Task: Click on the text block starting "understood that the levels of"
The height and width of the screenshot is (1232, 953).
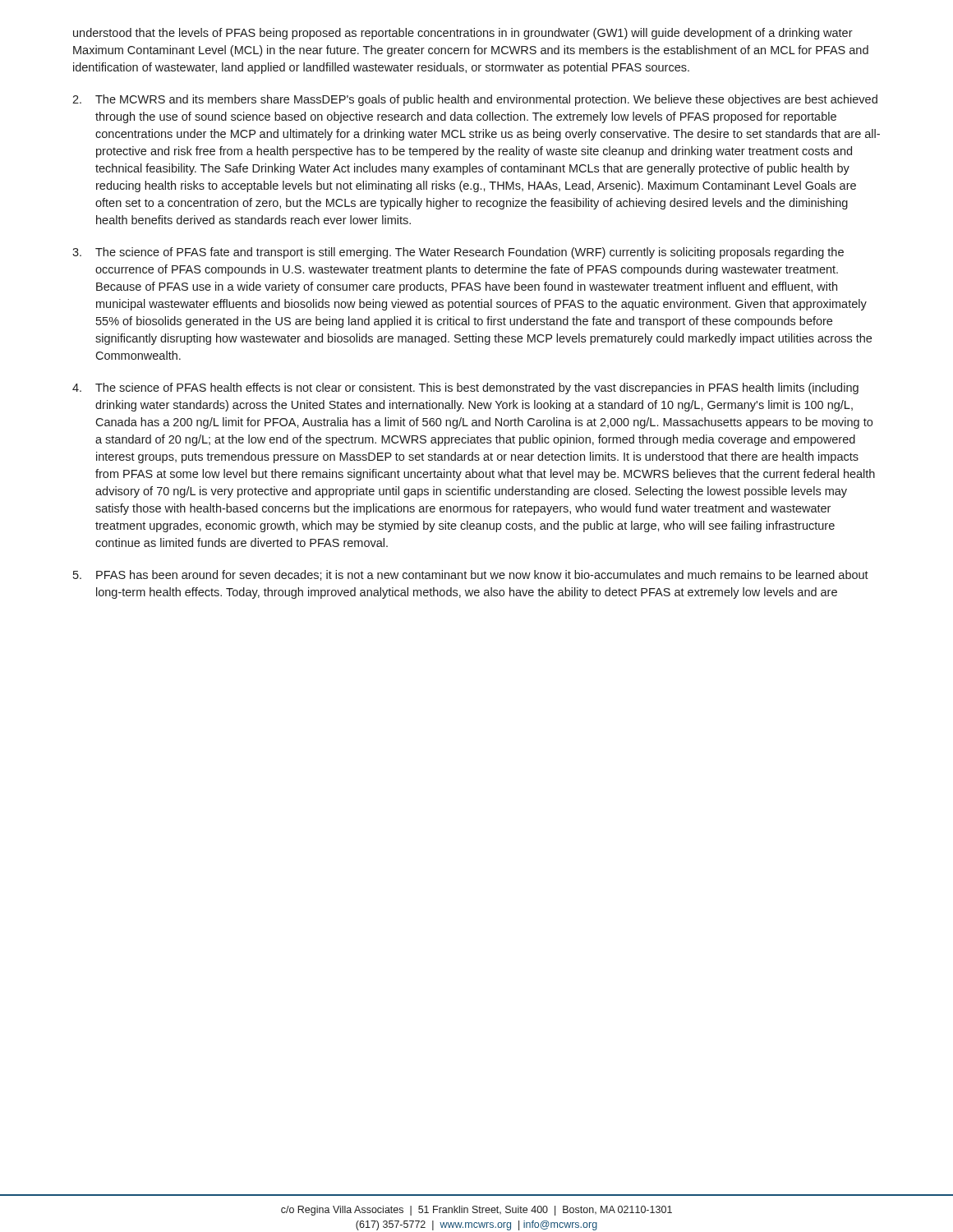Action: 471,50
